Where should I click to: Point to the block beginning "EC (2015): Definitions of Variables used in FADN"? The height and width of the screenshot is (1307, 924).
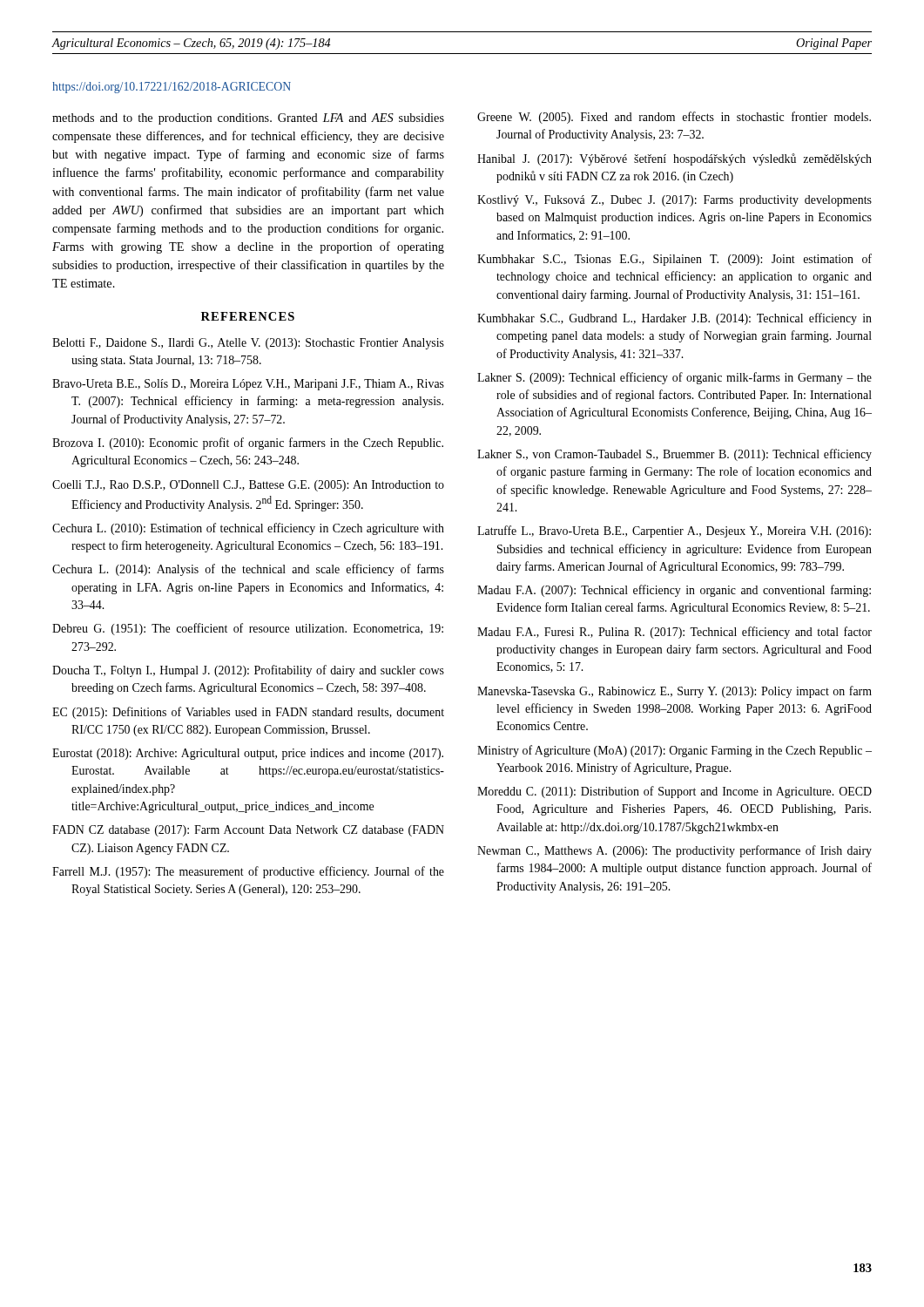click(248, 721)
